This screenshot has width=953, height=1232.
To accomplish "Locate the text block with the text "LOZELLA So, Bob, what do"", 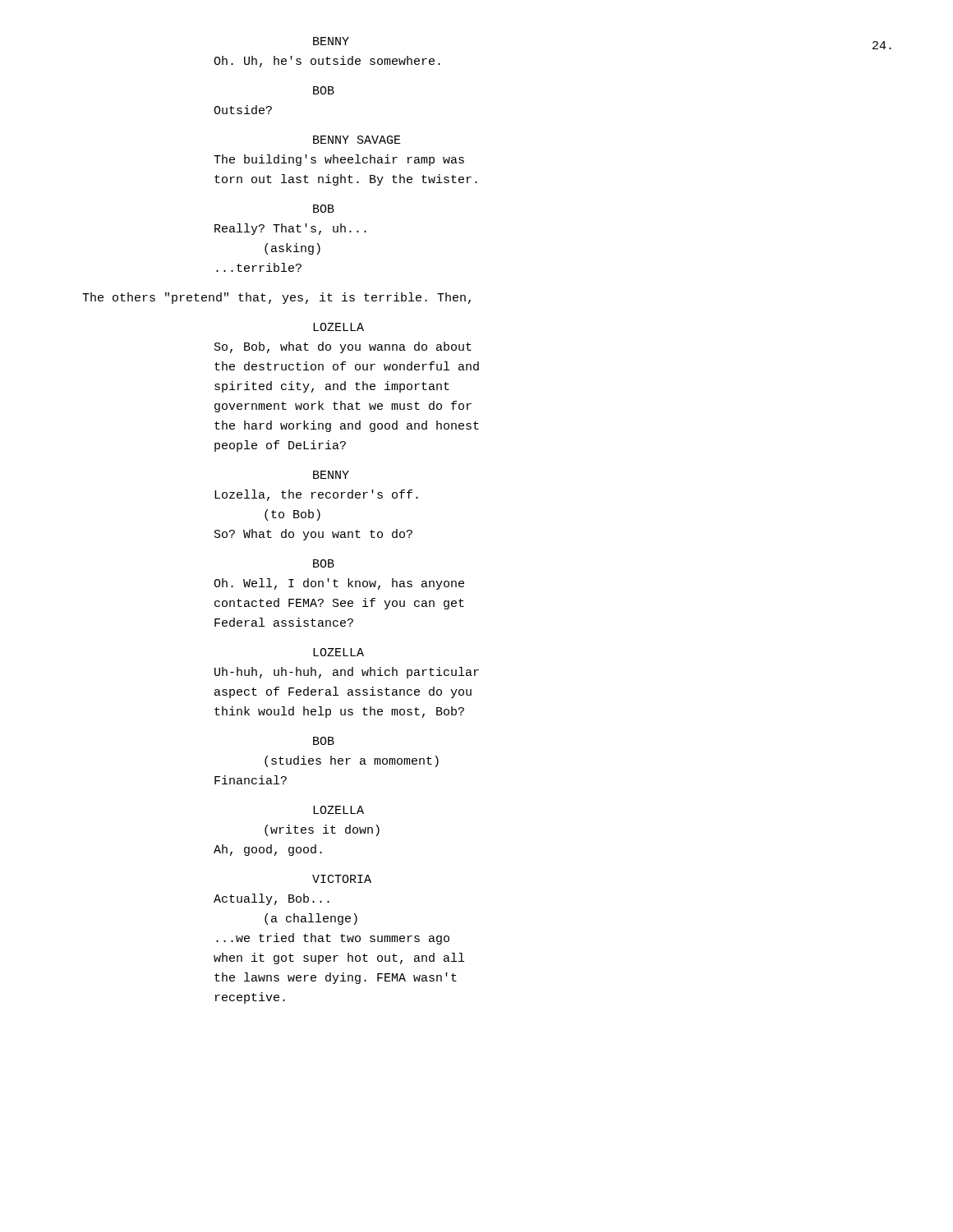I will 338,327.
